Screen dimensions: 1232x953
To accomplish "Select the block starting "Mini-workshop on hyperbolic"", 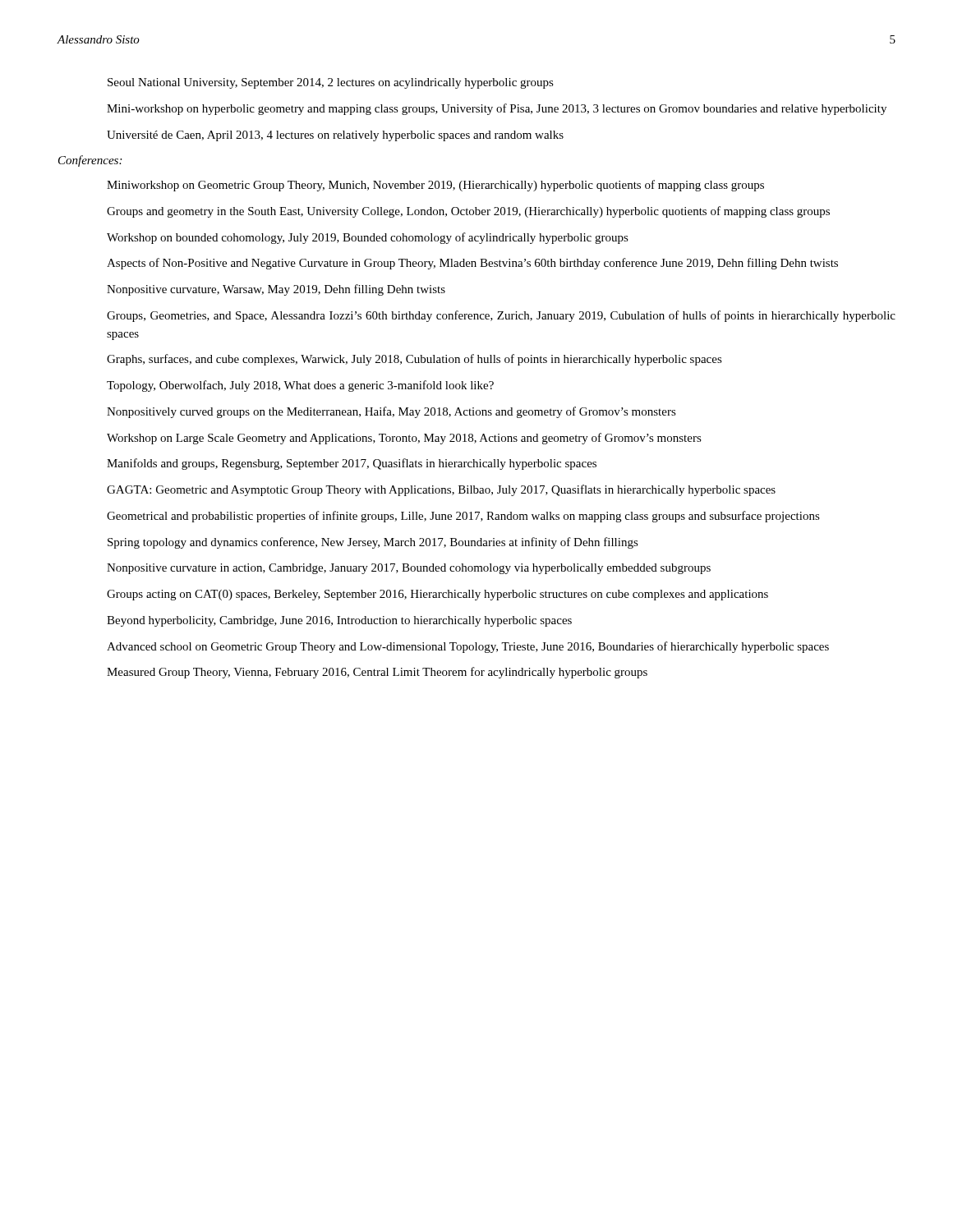I will (x=497, y=108).
